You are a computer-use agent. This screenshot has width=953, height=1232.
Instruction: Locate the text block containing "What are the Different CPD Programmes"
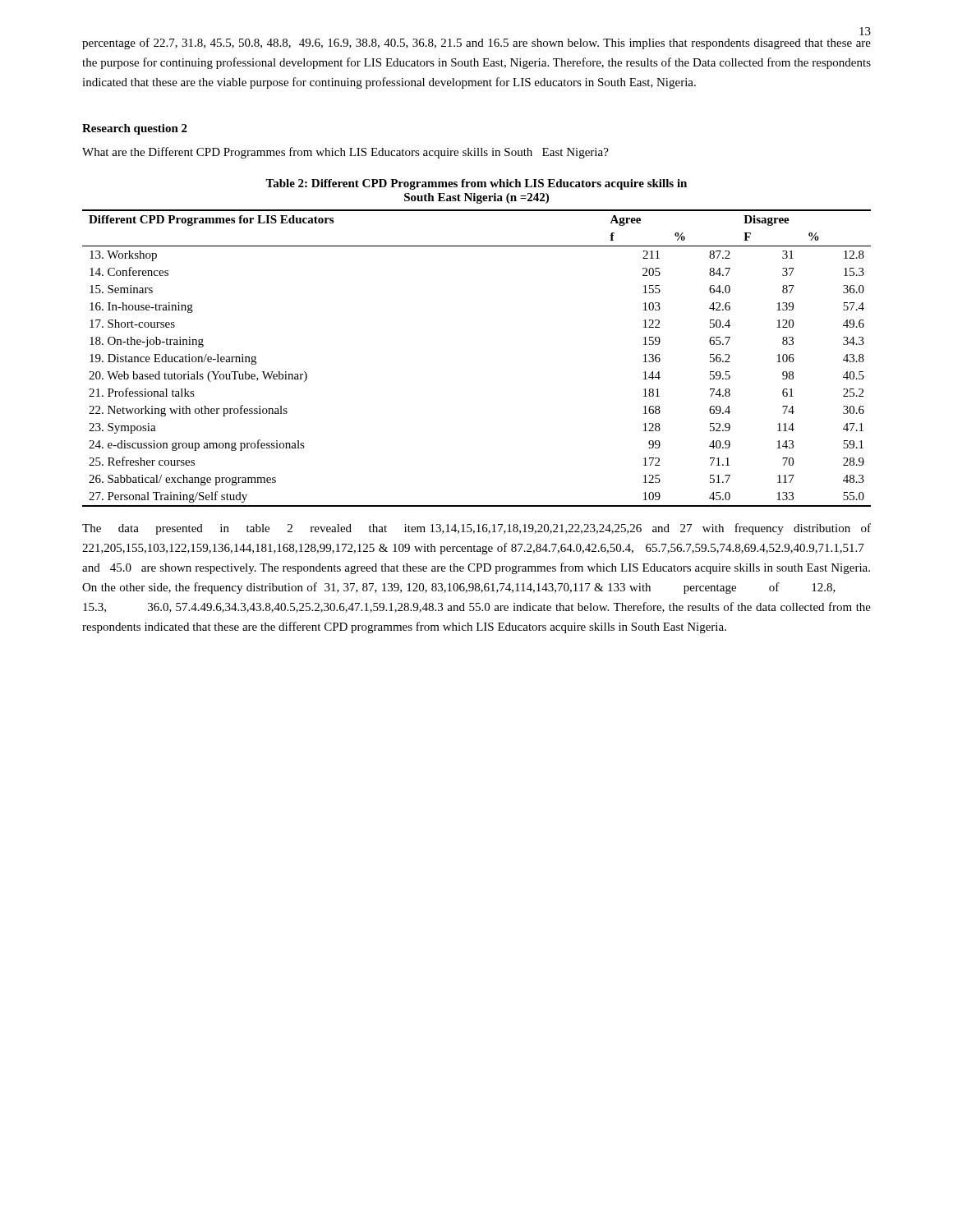(x=345, y=152)
